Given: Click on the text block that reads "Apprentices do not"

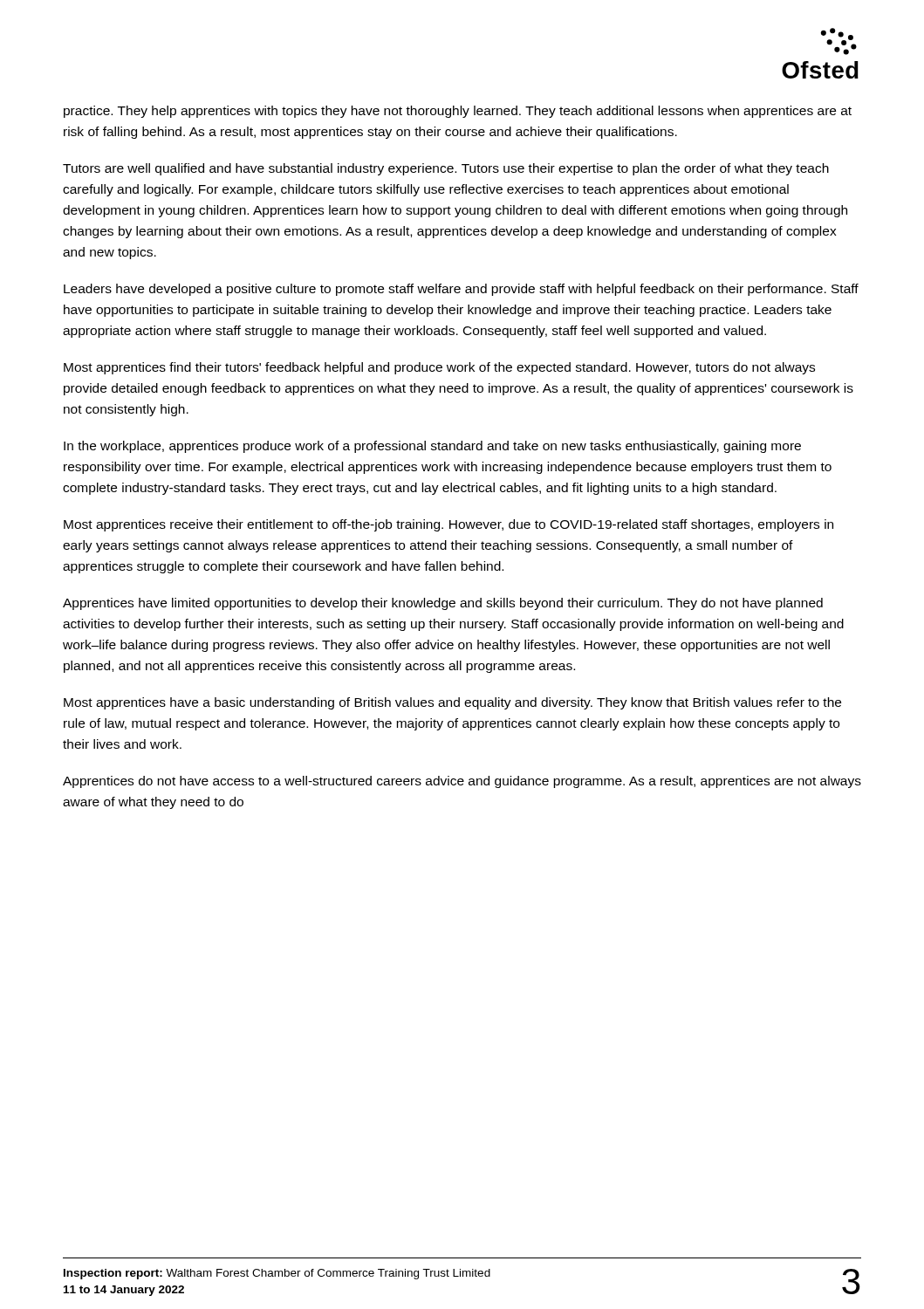Looking at the screenshot, I should point(462,791).
